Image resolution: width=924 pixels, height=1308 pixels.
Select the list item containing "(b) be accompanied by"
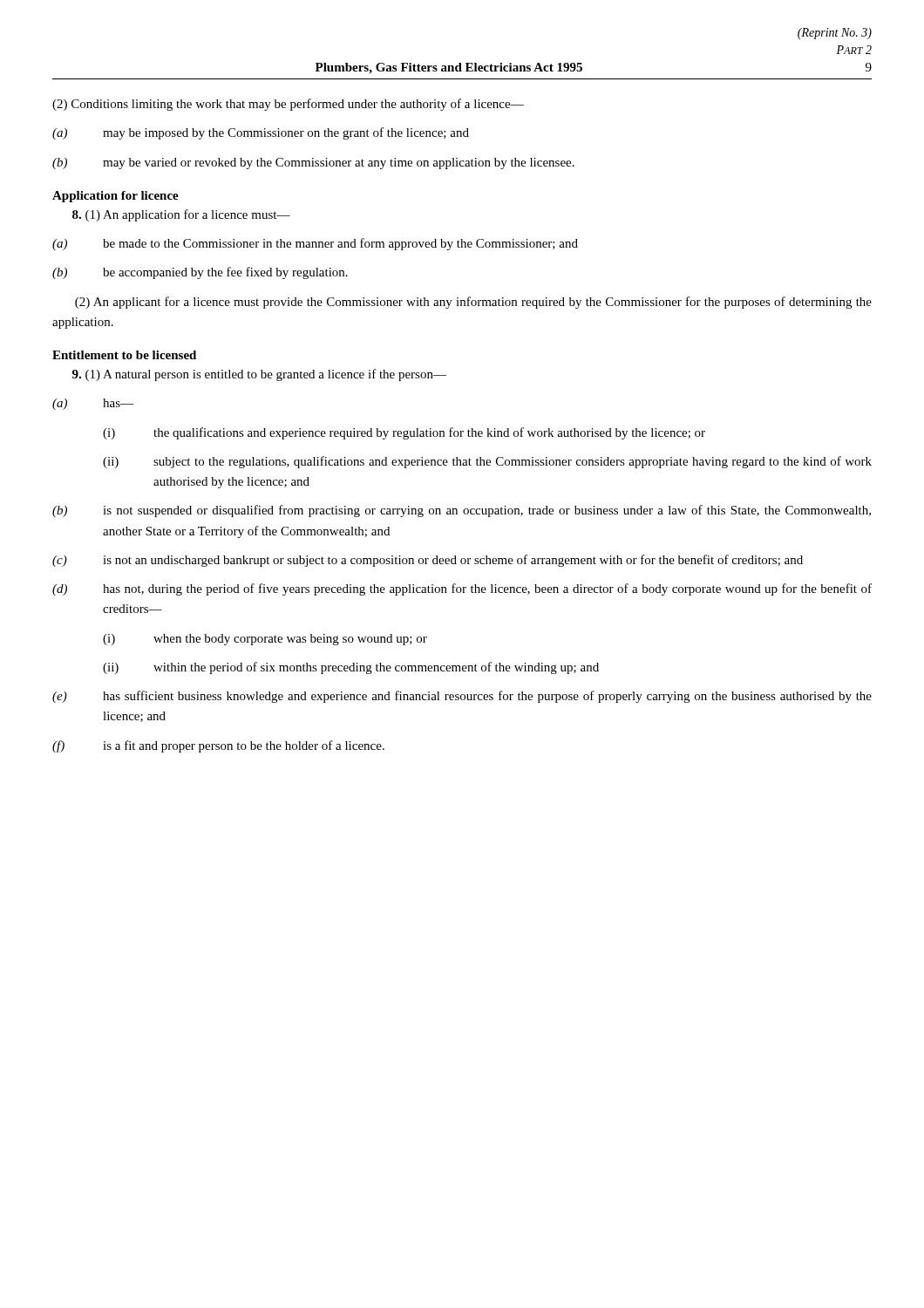[200, 273]
